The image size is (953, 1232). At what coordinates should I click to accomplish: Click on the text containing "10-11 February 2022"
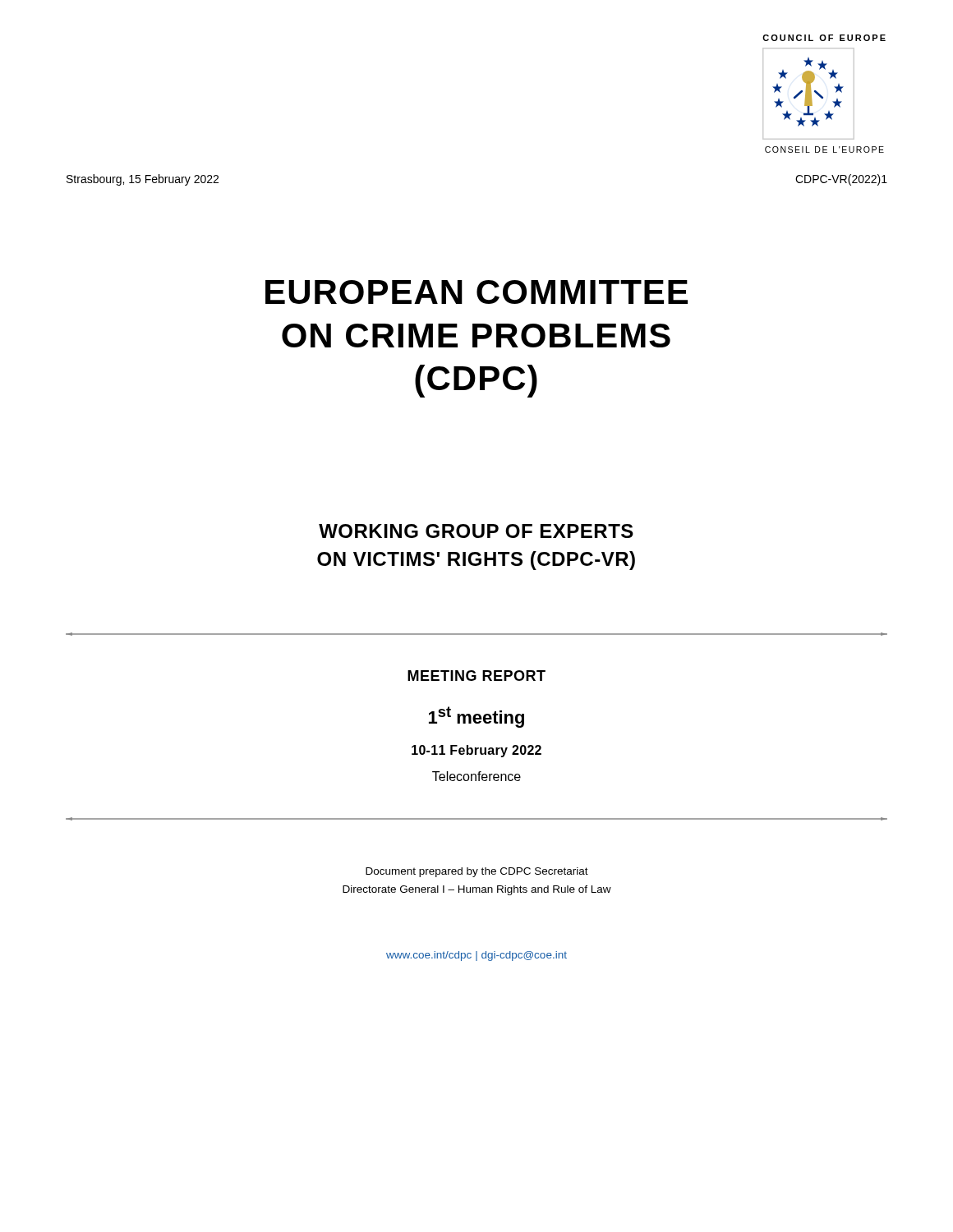coord(476,751)
